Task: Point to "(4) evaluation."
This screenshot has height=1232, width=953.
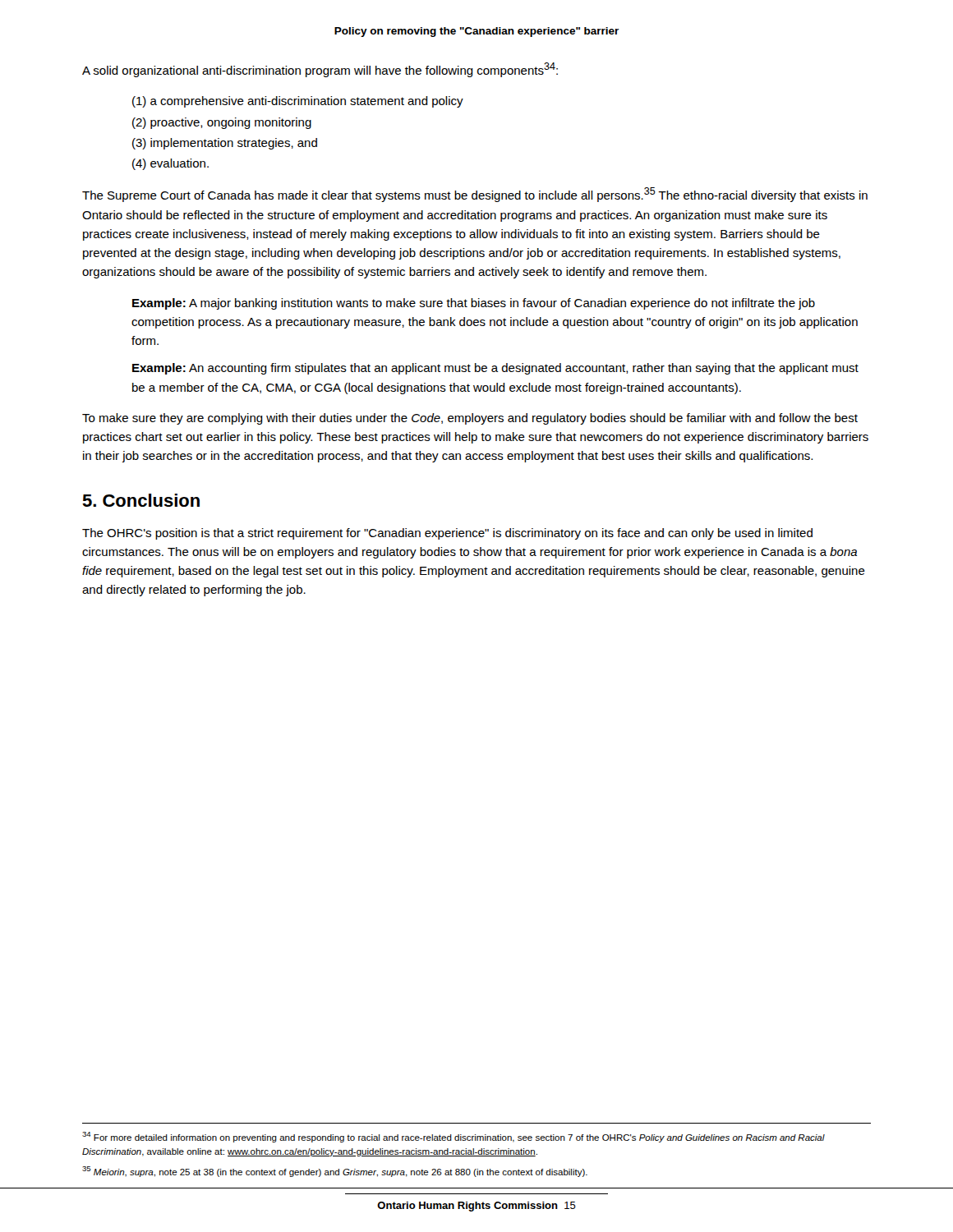Action: (170, 163)
